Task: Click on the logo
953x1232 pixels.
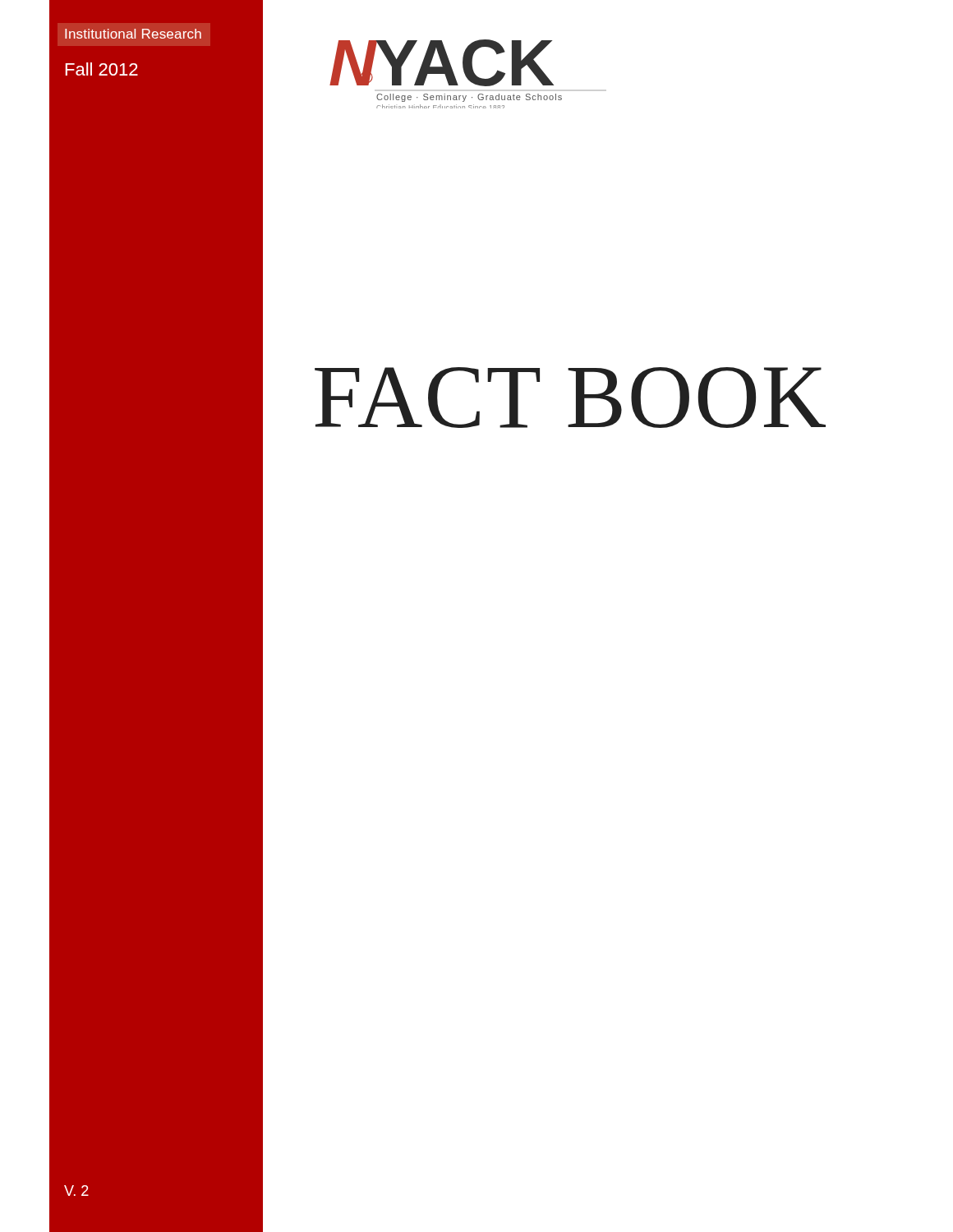Action: [x=468, y=67]
